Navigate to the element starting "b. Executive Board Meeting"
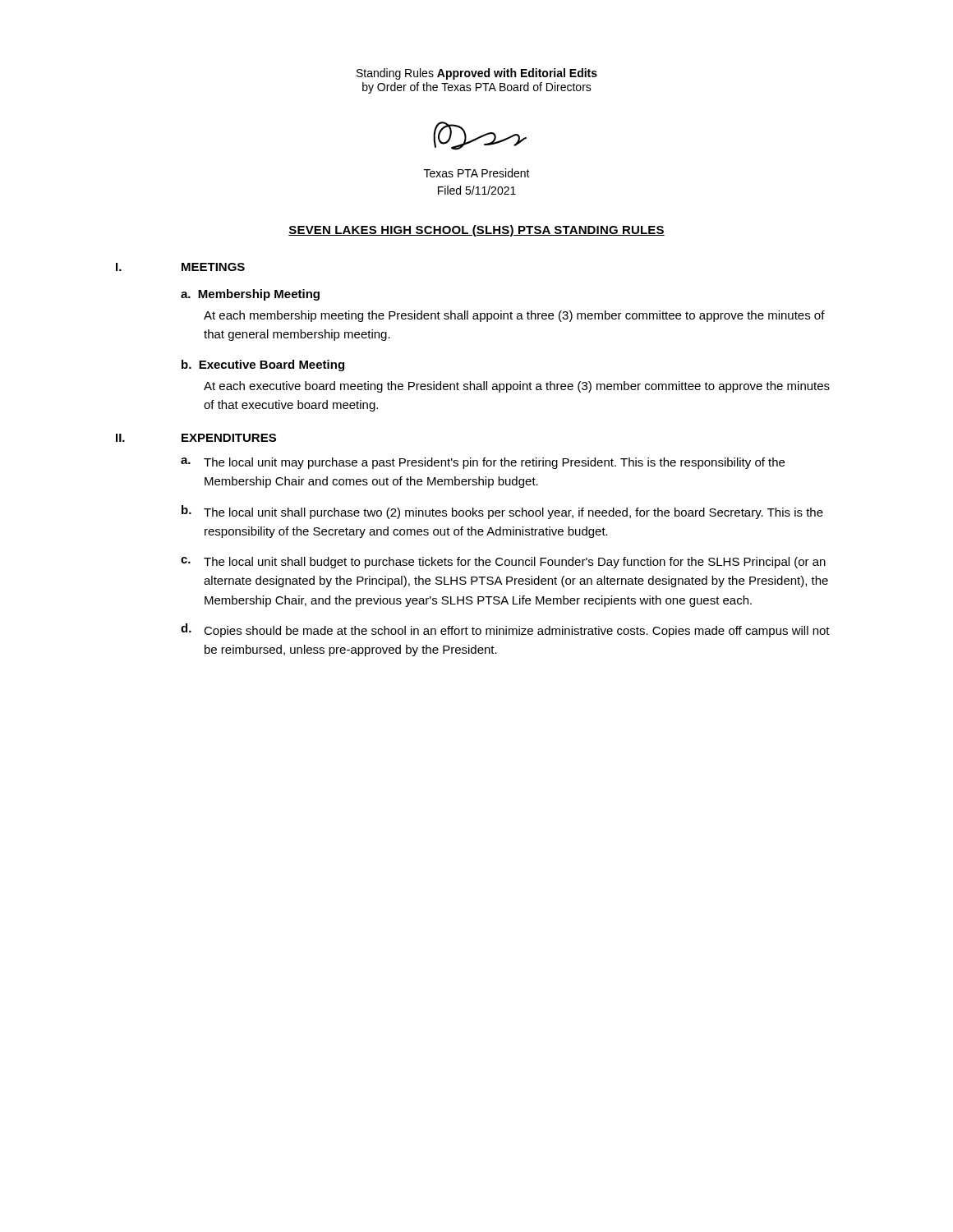This screenshot has height=1232, width=953. coord(263,364)
